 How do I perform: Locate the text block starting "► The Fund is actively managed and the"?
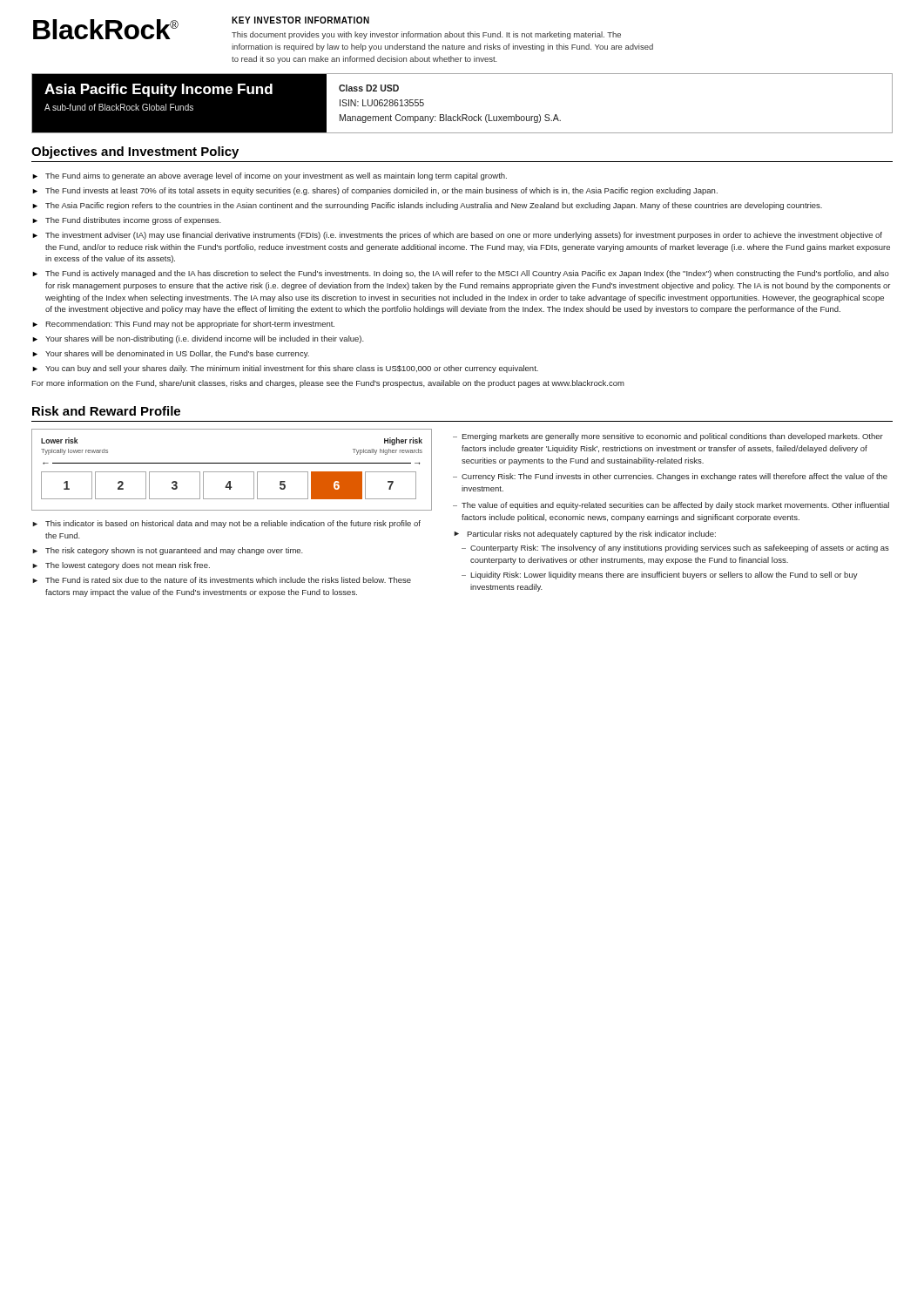click(462, 292)
